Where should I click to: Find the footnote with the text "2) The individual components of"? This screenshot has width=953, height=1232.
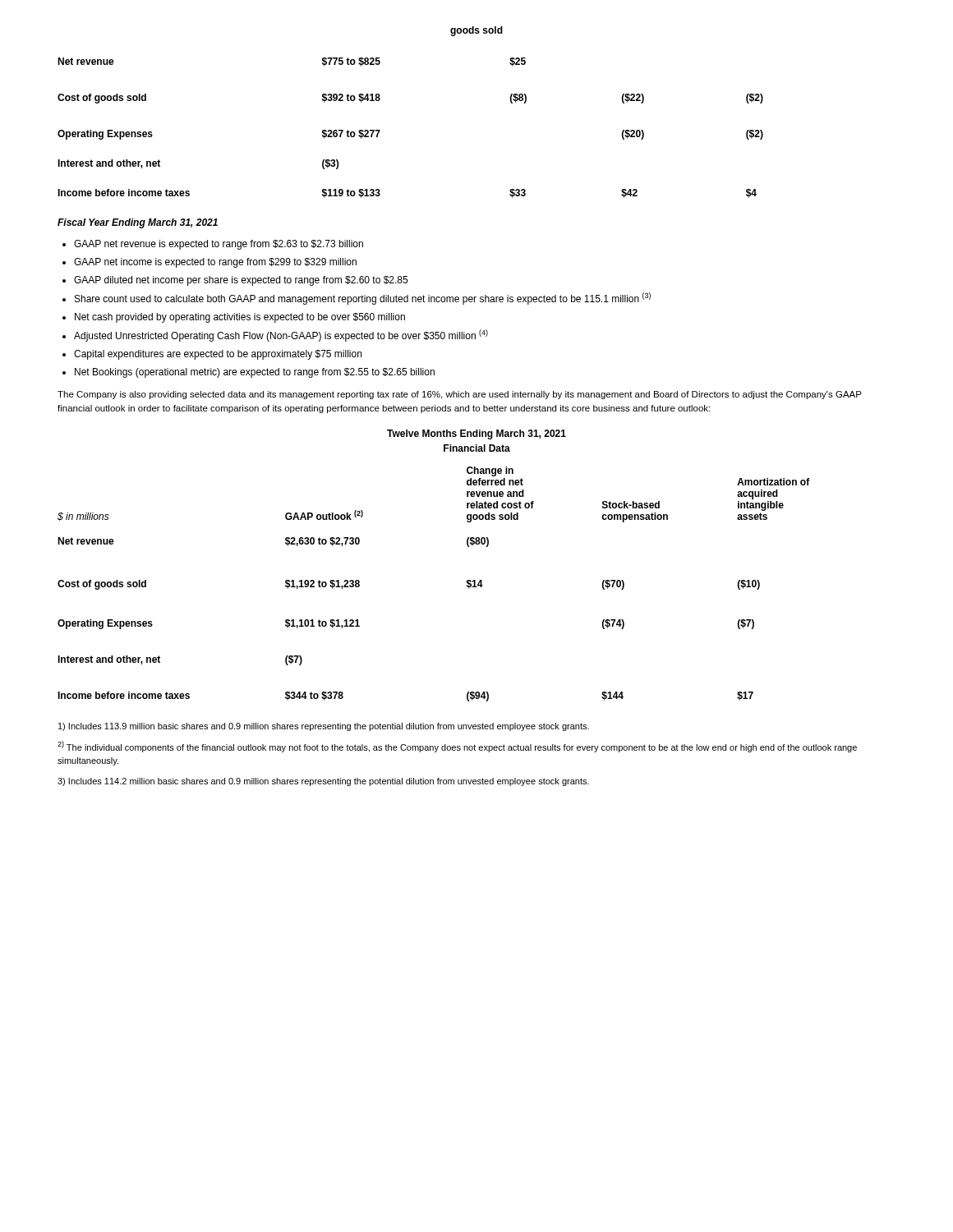pos(457,753)
